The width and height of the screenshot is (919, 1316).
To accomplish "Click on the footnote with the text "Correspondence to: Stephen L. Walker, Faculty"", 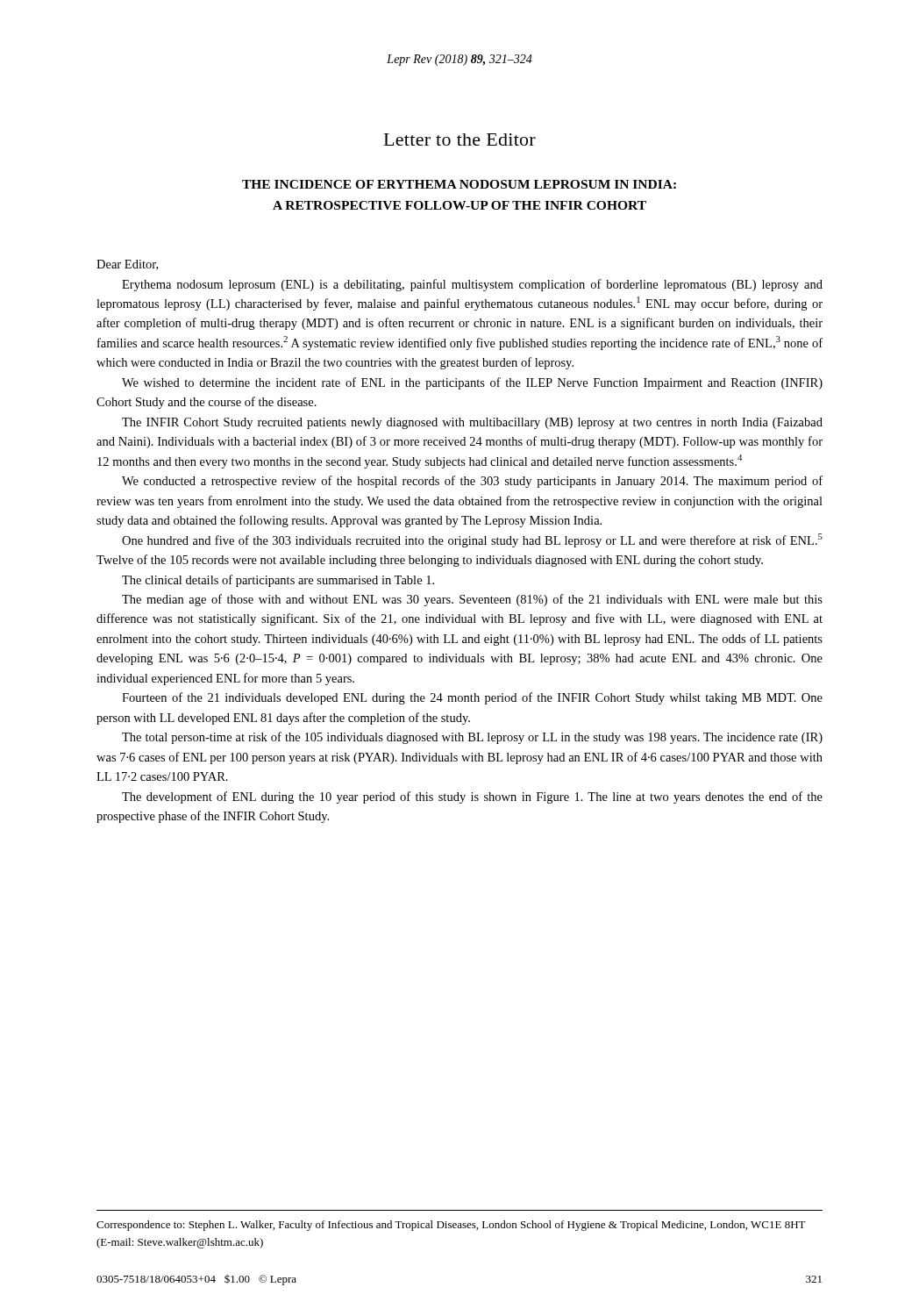I will [451, 1233].
